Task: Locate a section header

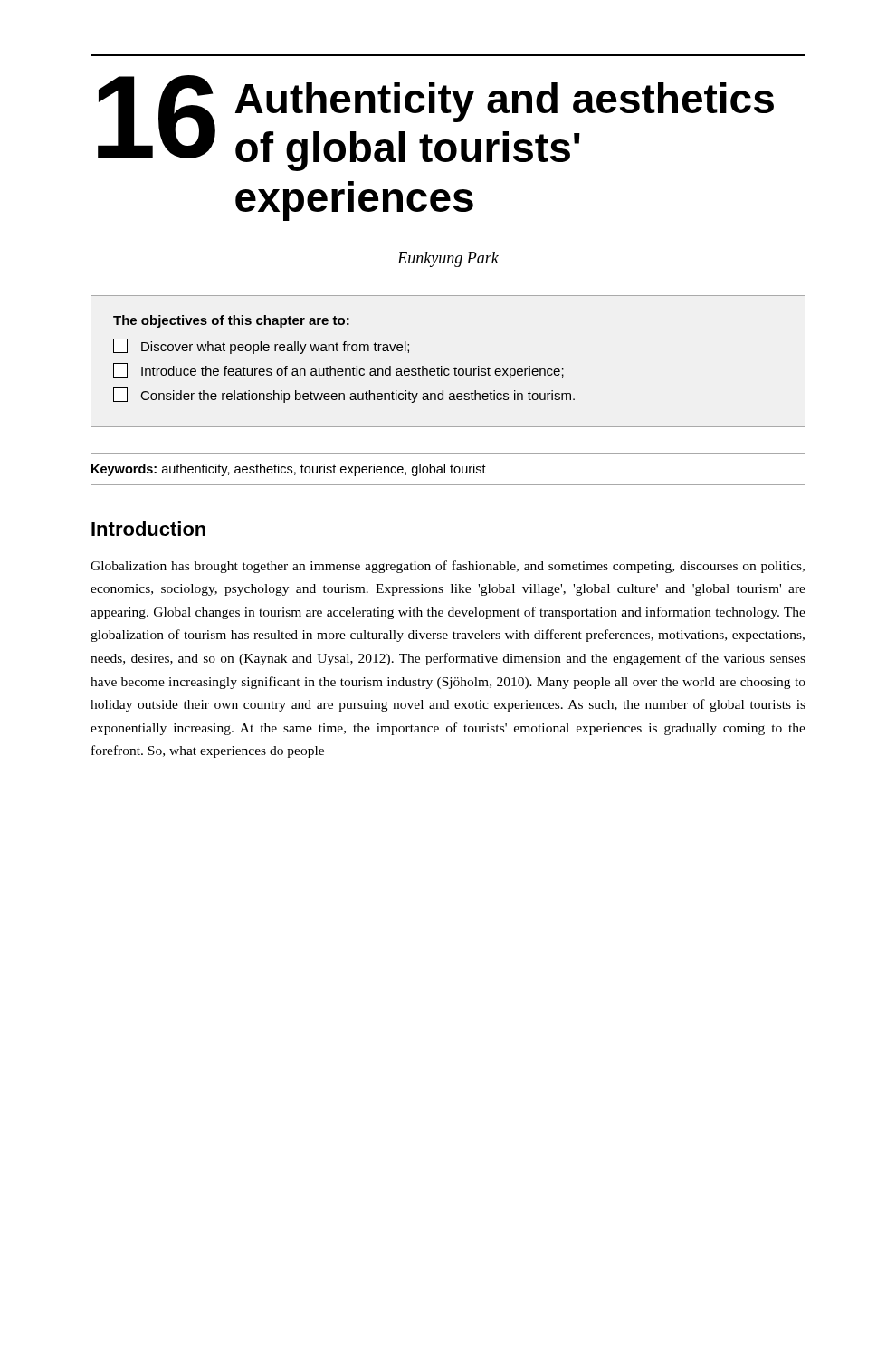Action: (149, 529)
